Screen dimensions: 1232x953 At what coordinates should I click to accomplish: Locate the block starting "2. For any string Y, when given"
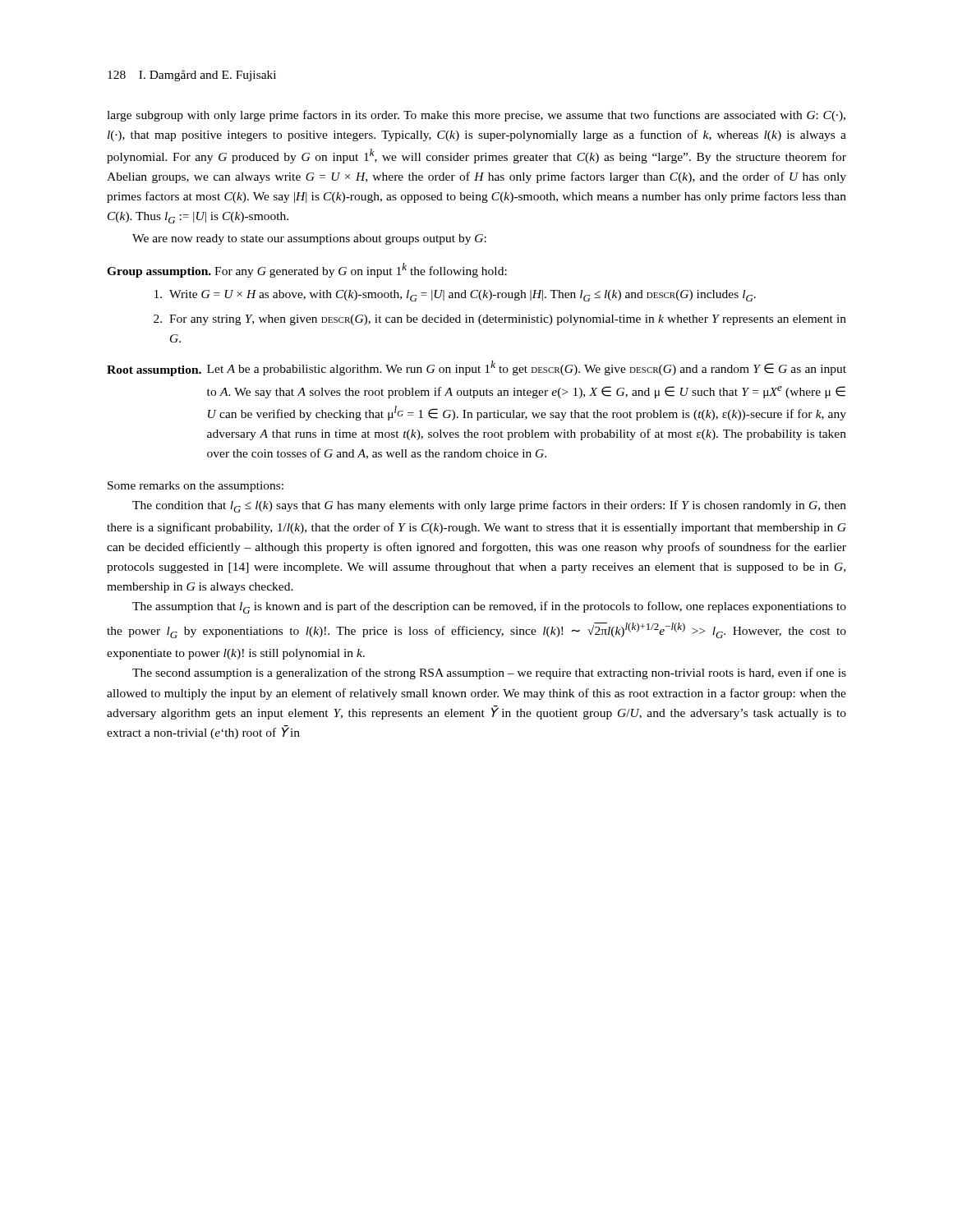496,329
